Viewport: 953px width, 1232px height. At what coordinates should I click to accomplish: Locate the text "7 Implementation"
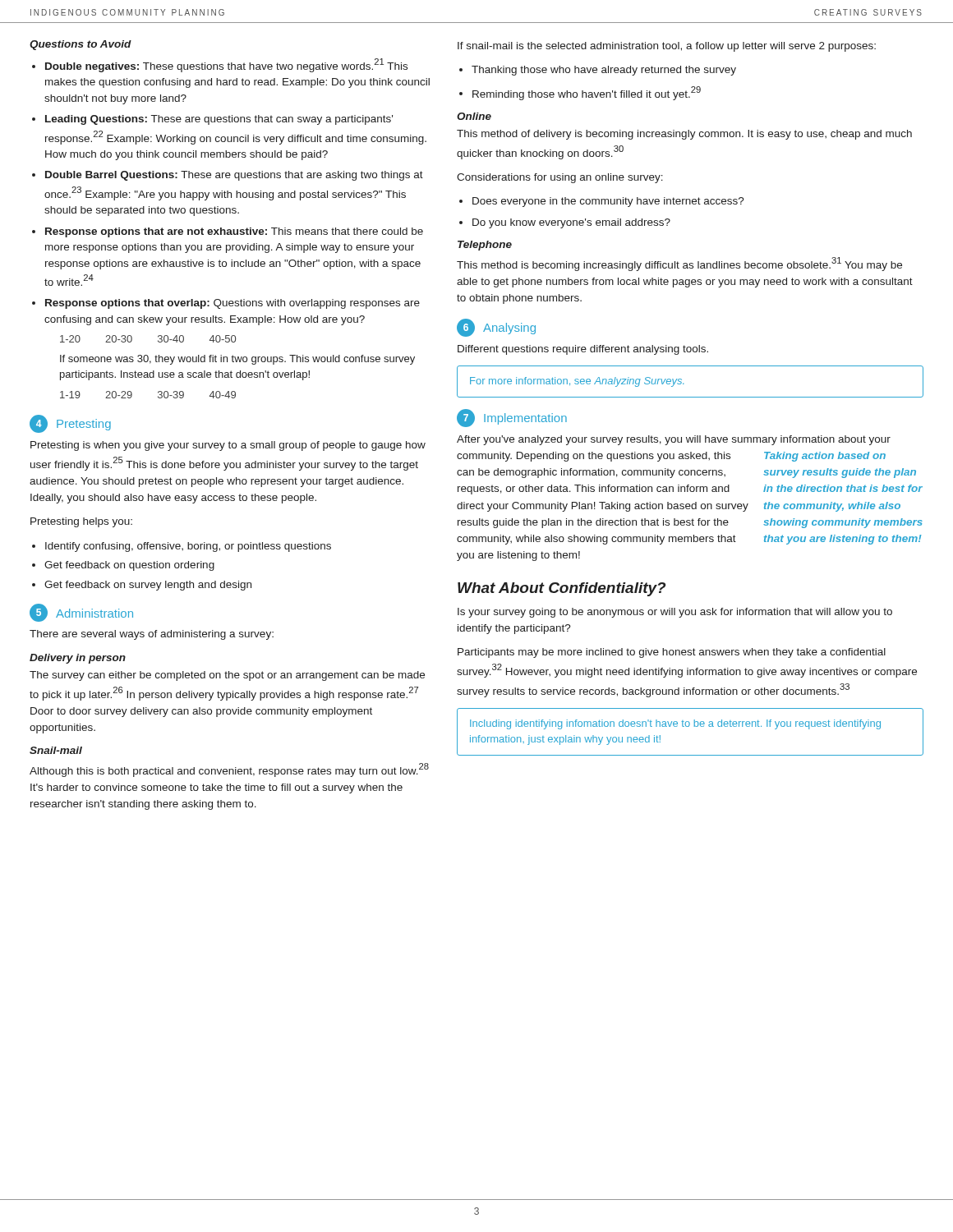click(512, 418)
